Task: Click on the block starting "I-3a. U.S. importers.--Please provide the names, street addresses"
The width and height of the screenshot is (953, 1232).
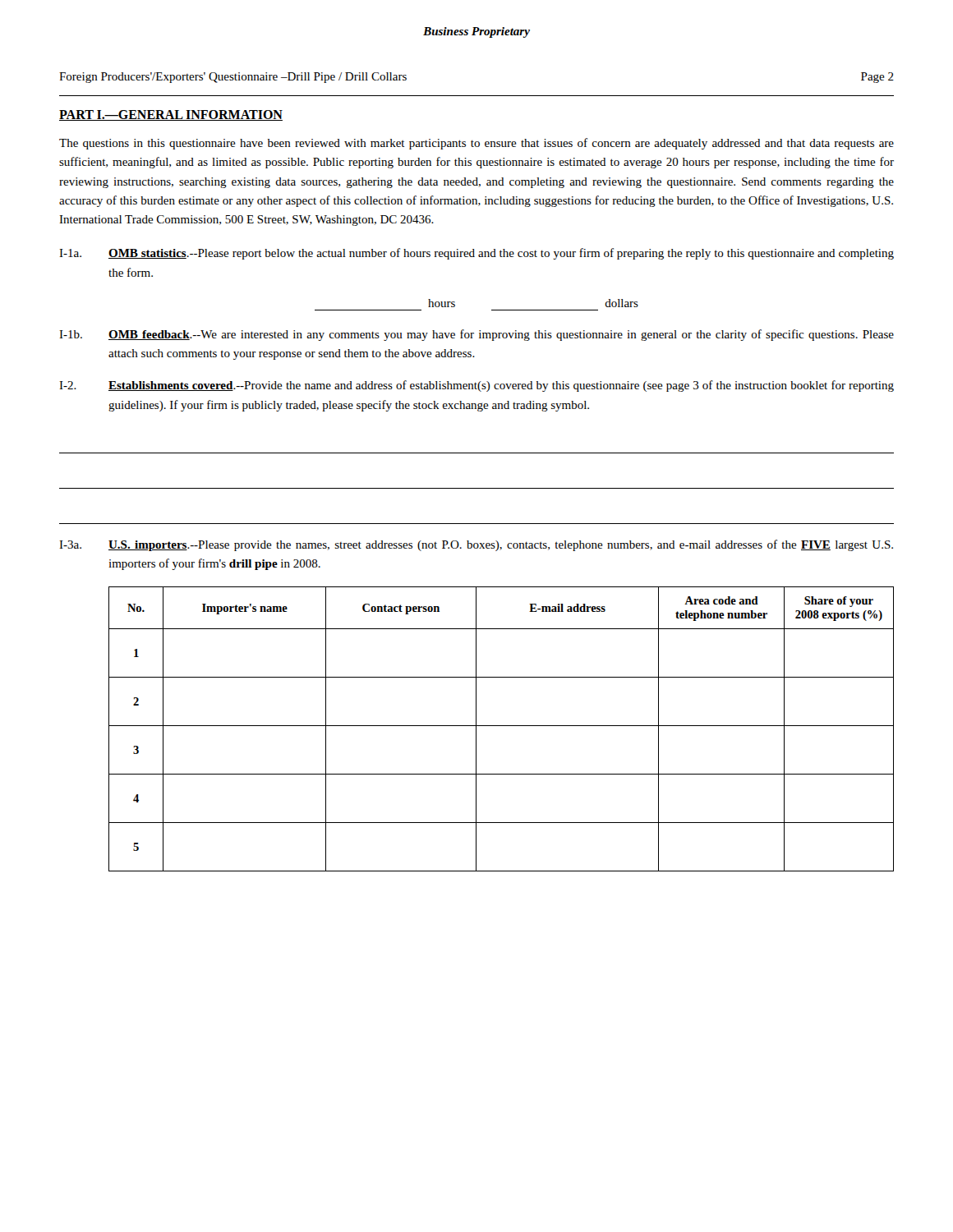Action: click(x=476, y=554)
